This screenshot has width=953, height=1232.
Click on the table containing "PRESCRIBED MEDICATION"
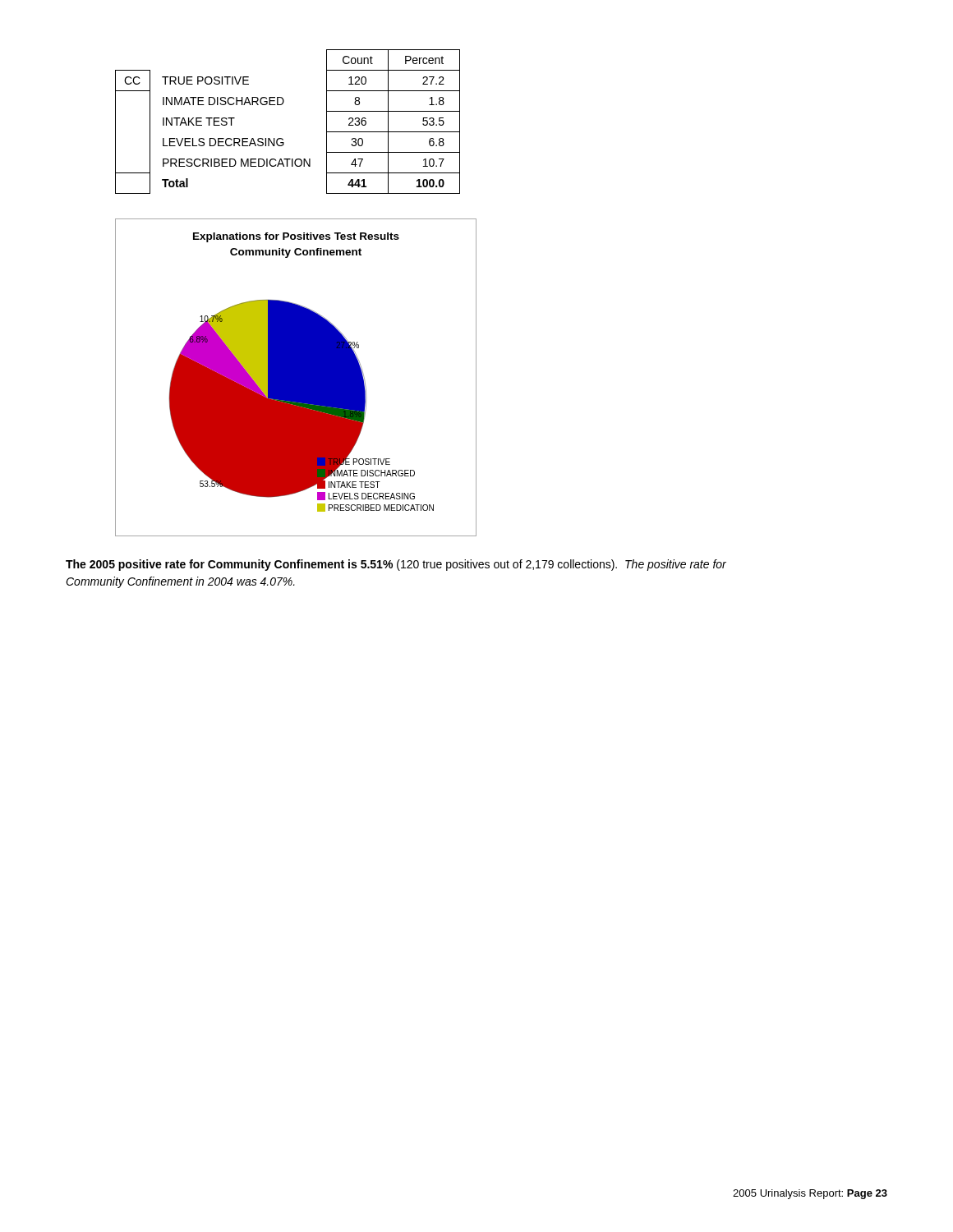click(476, 122)
